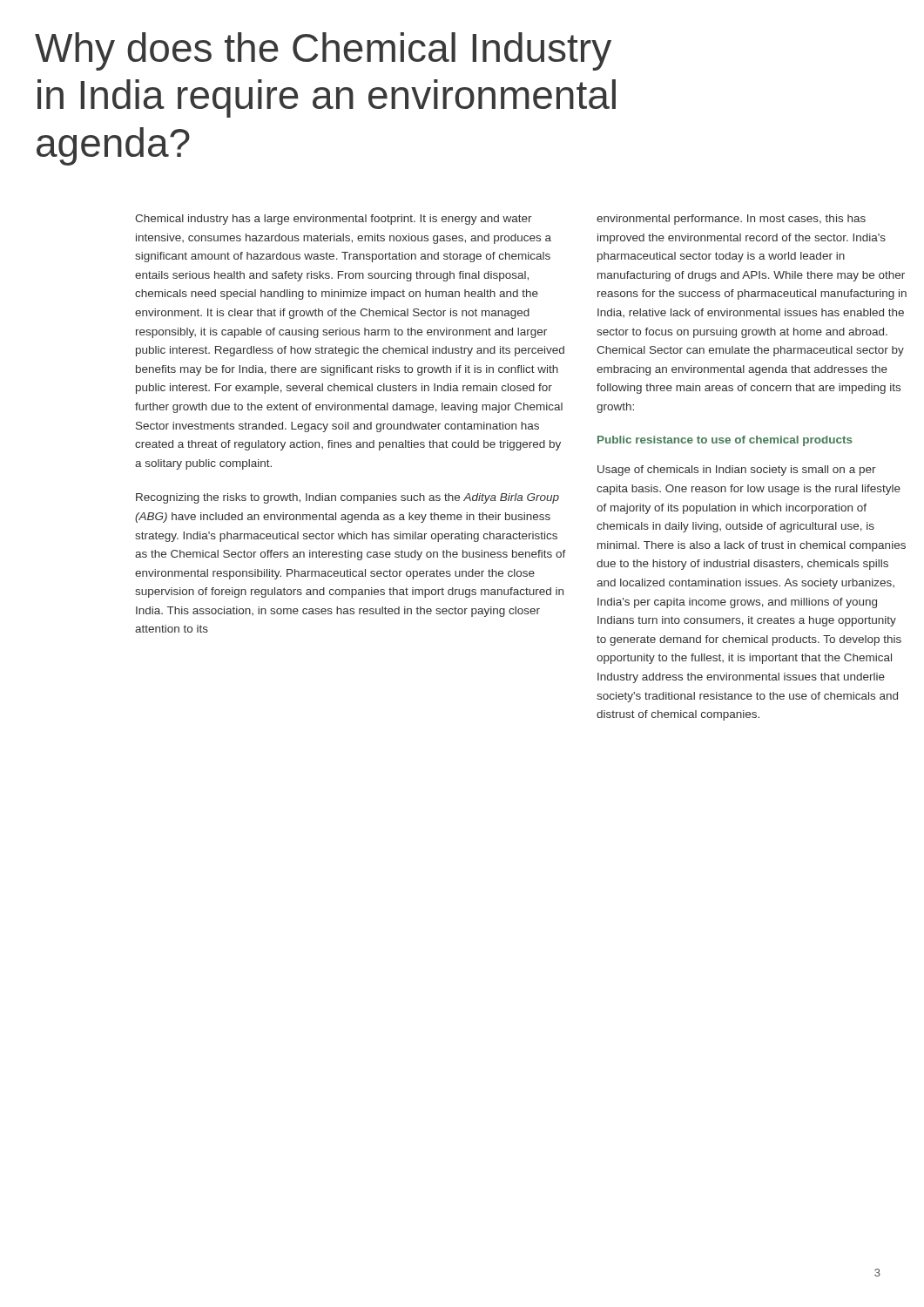Click on the region starting "Public resistance to"

tap(725, 439)
